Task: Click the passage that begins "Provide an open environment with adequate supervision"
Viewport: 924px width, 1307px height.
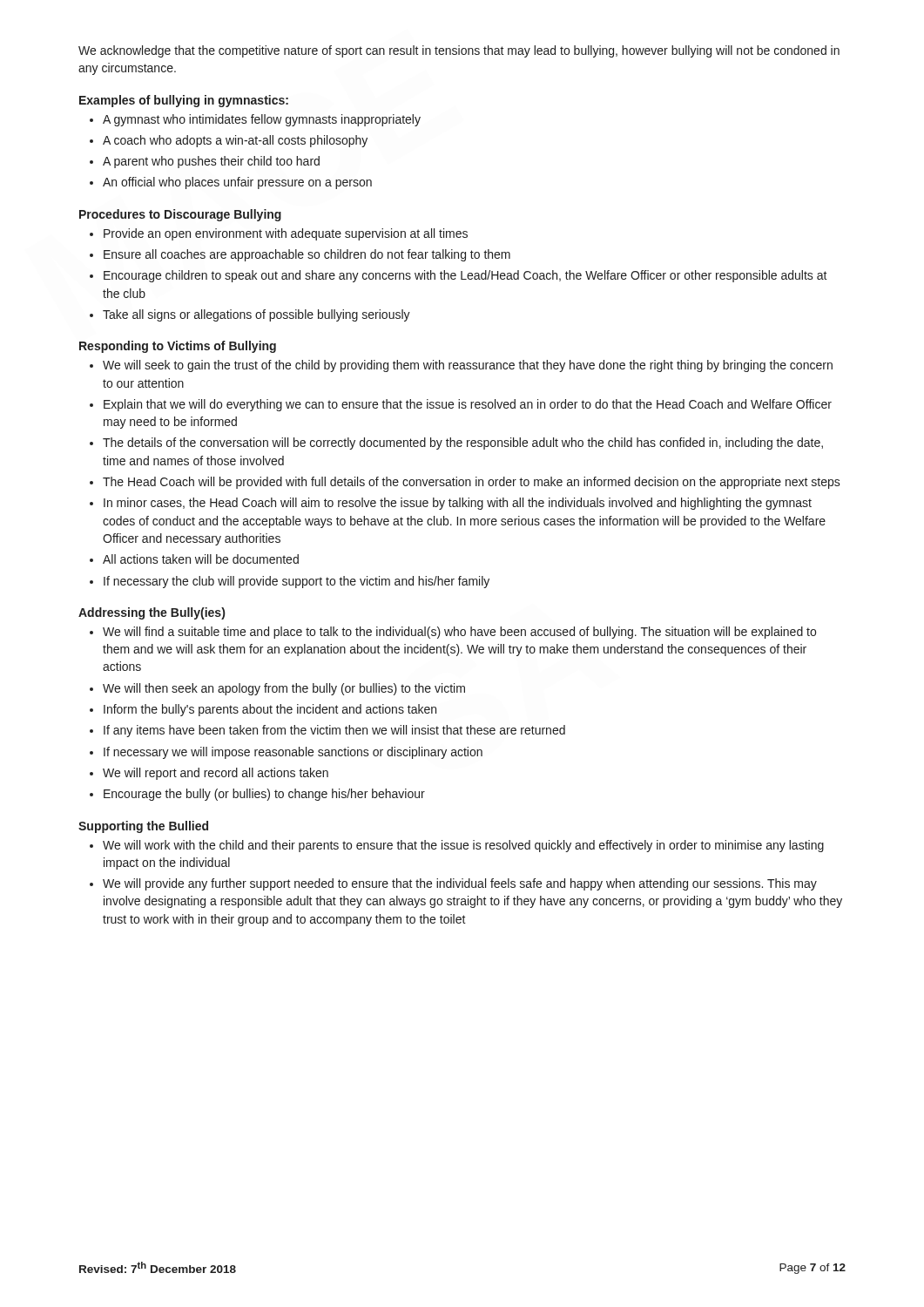Action: pos(285,233)
